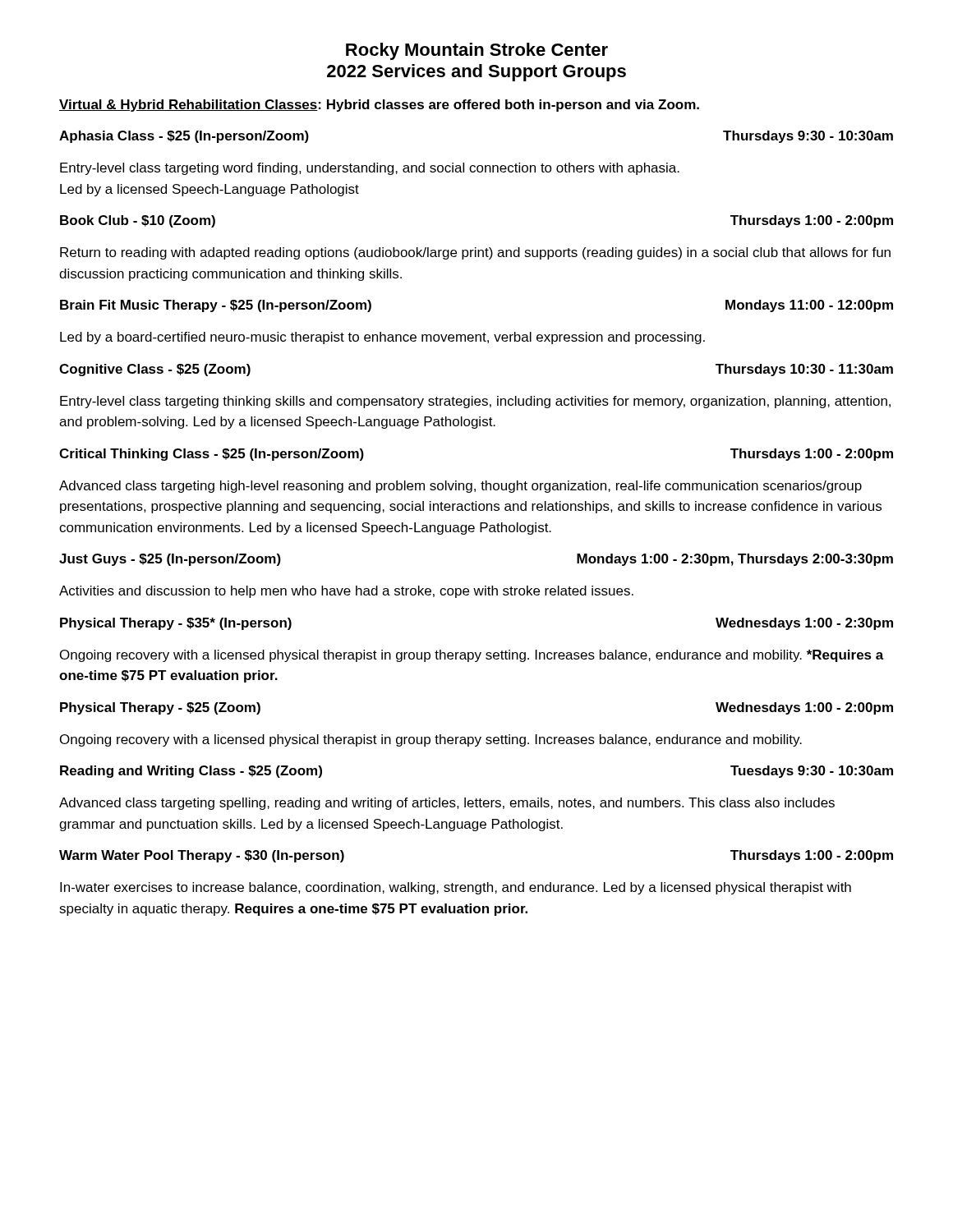953x1232 pixels.
Task: Locate the text block that says "Activities and discussion"
Action: (347, 591)
